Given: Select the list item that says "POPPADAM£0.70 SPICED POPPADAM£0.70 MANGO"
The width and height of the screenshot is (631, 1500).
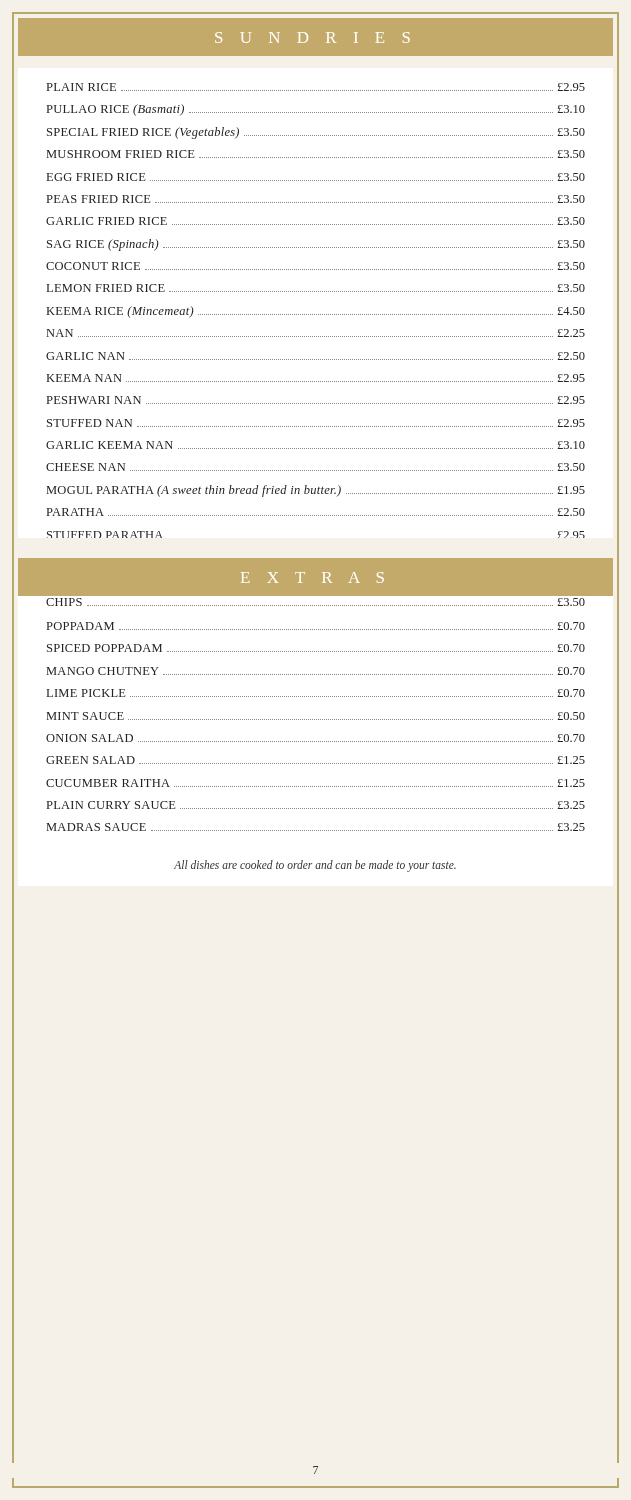Looking at the screenshot, I should (316, 750).
